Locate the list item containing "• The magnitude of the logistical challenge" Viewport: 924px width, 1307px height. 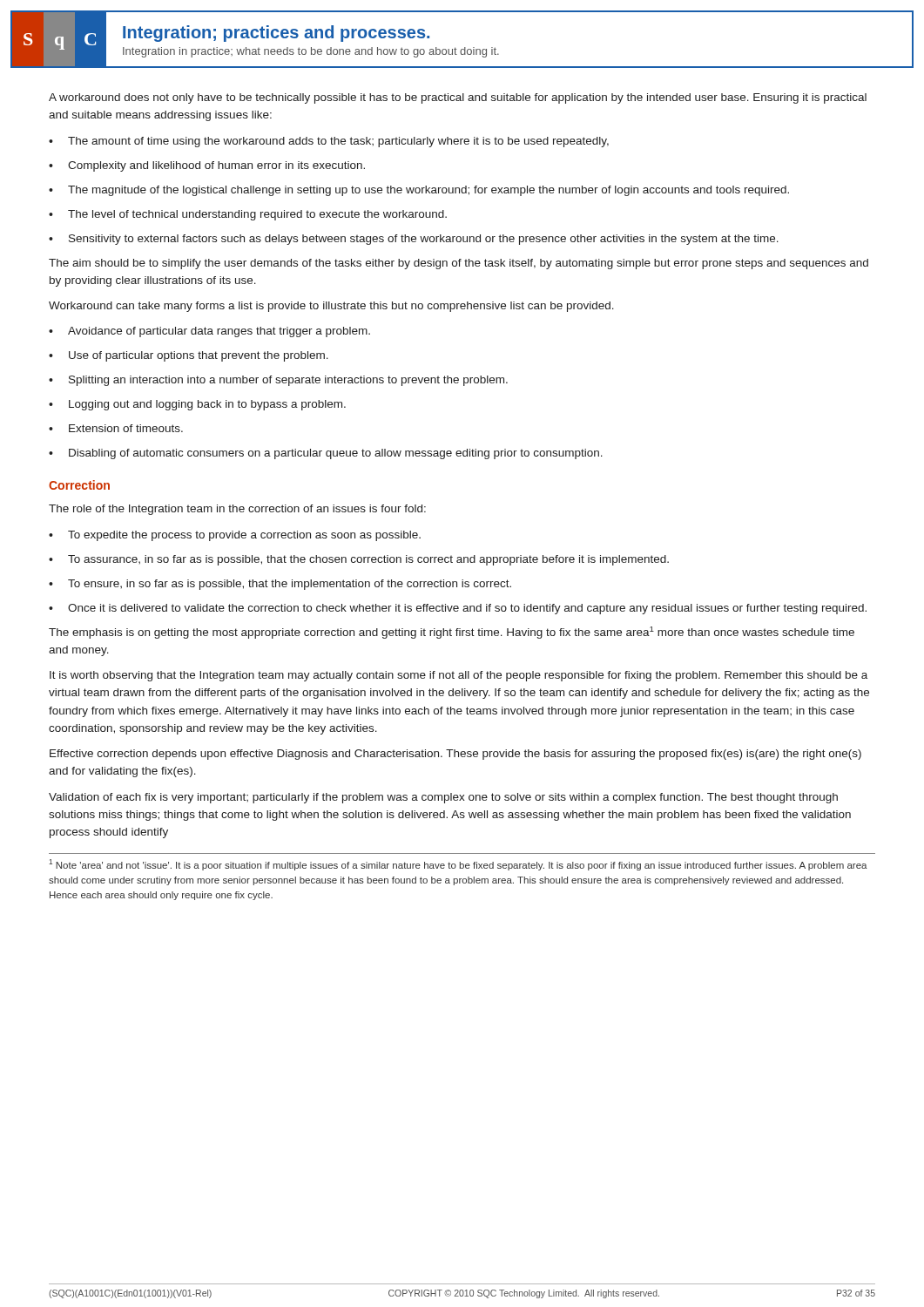(x=462, y=190)
